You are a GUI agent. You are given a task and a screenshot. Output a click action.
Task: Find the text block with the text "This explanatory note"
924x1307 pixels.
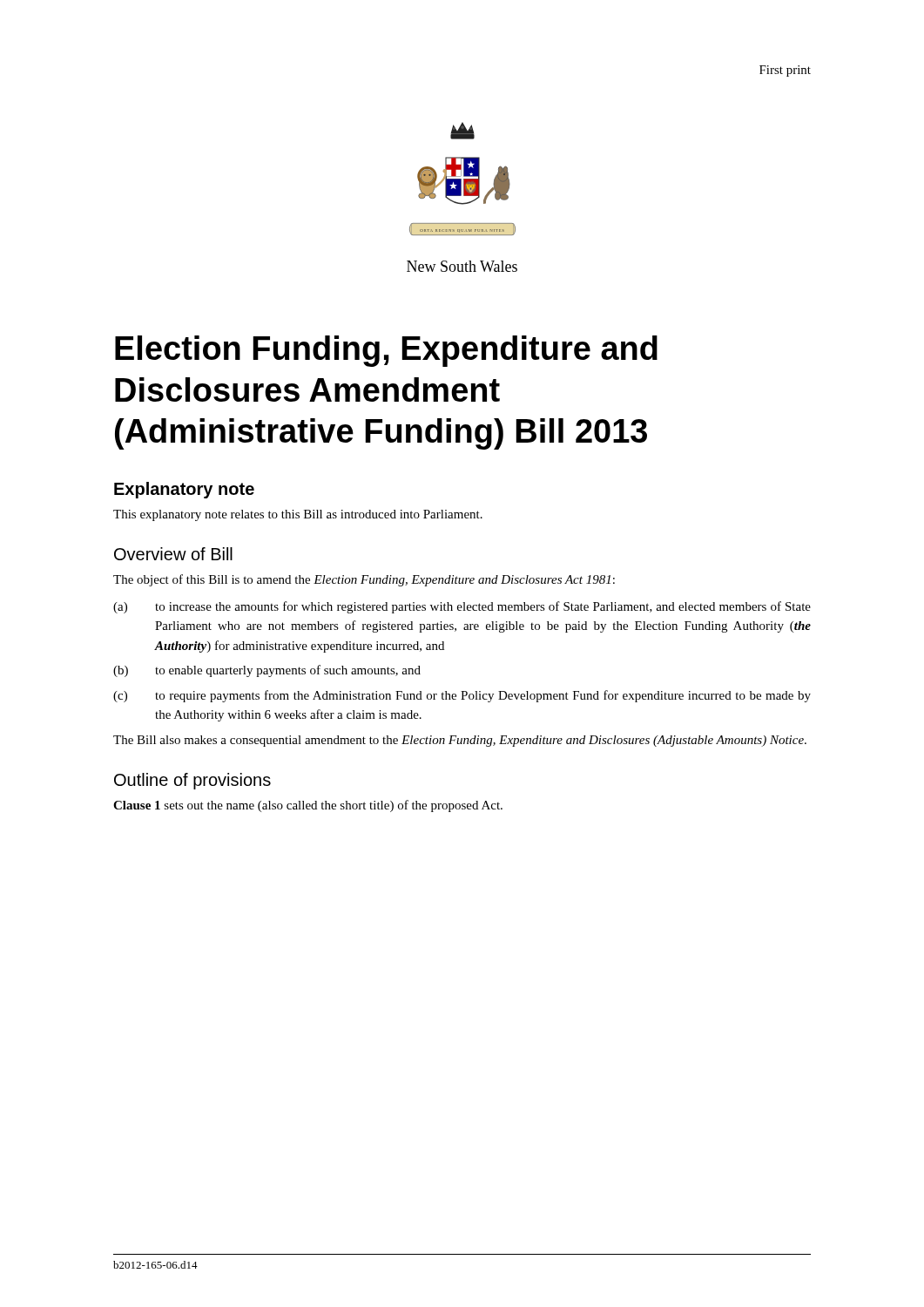click(x=298, y=514)
